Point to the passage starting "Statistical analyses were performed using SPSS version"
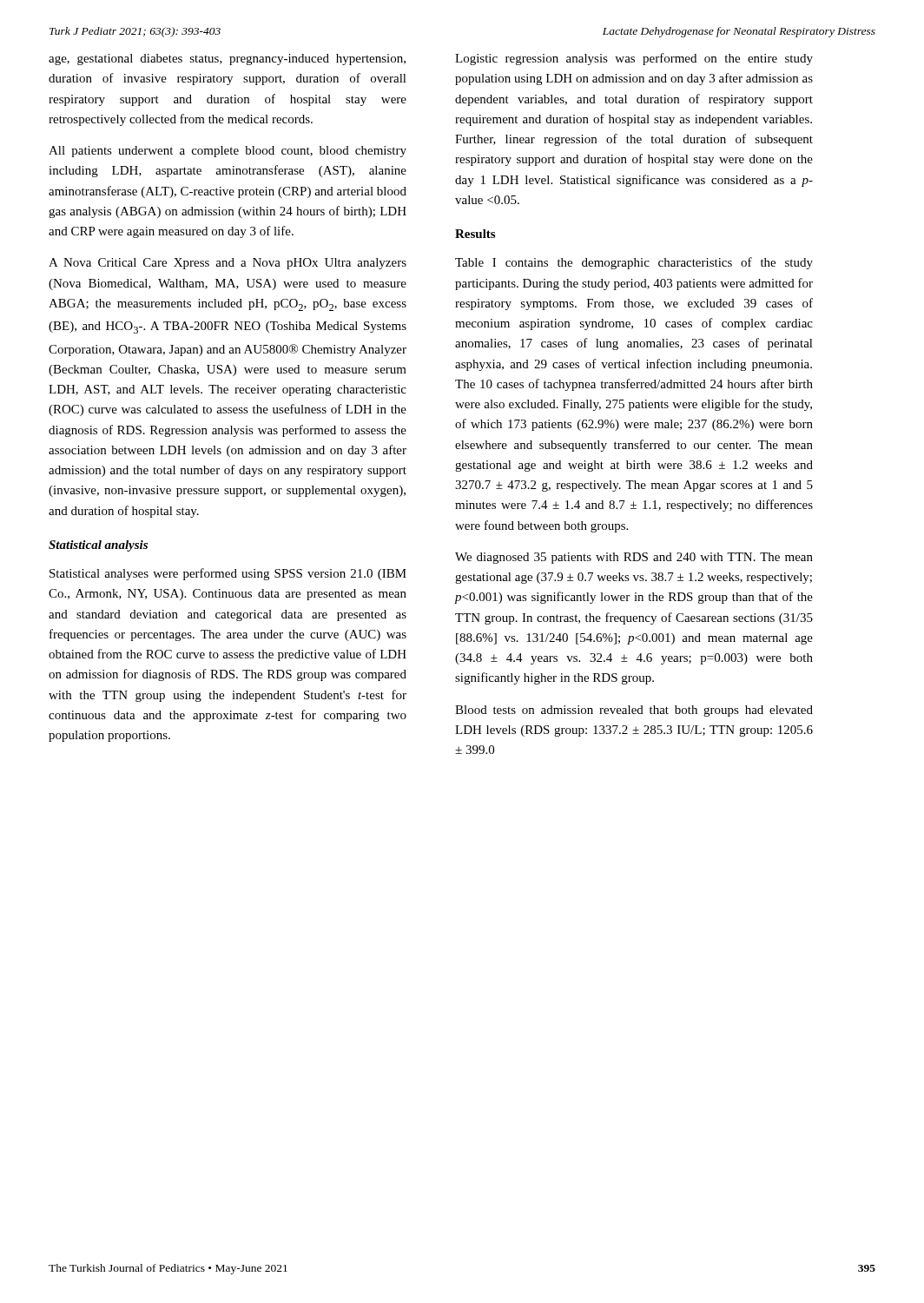The width and height of the screenshot is (924, 1303). [x=227, y=655]
